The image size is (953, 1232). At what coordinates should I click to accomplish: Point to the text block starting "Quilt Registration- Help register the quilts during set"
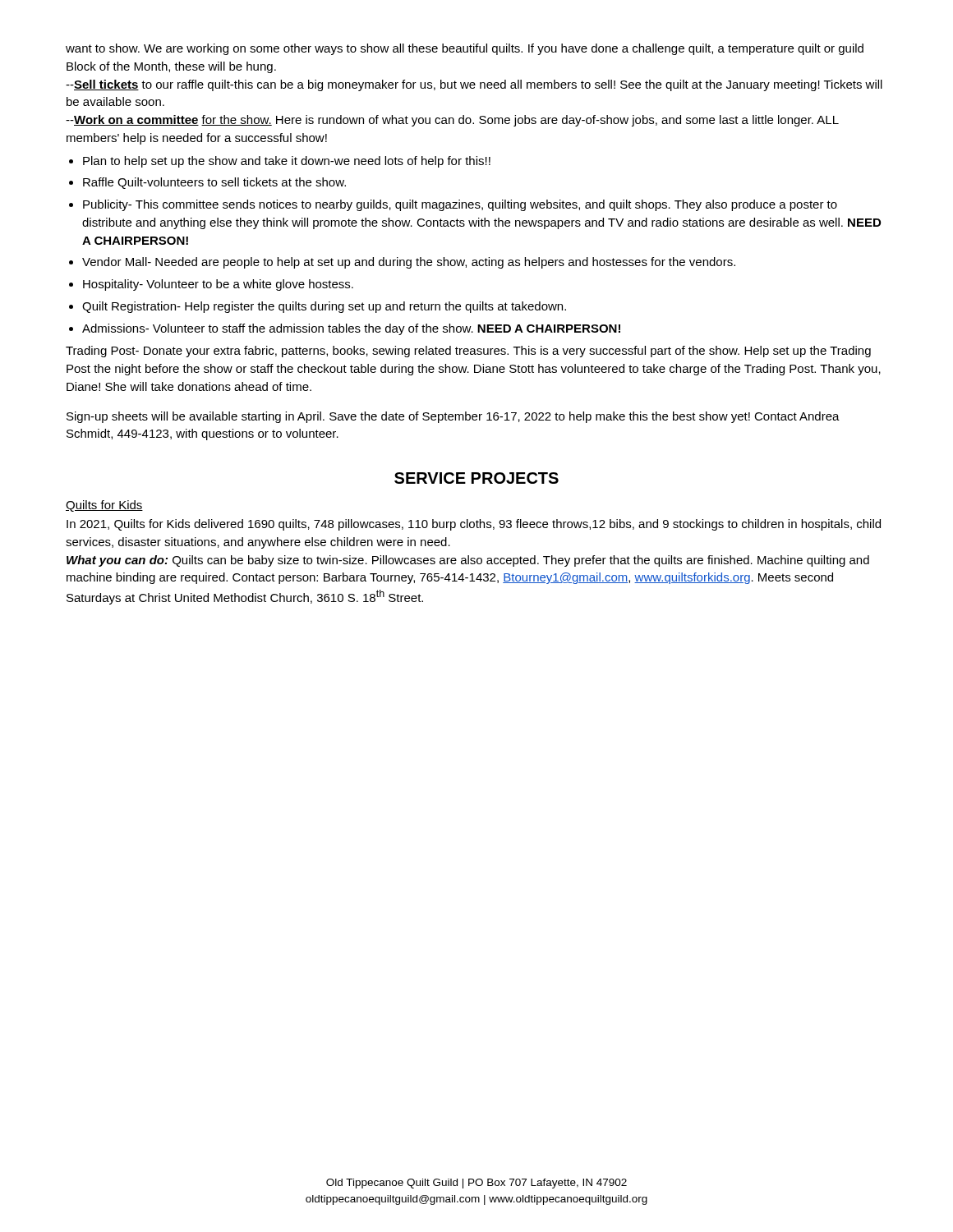tap(325, 306)
